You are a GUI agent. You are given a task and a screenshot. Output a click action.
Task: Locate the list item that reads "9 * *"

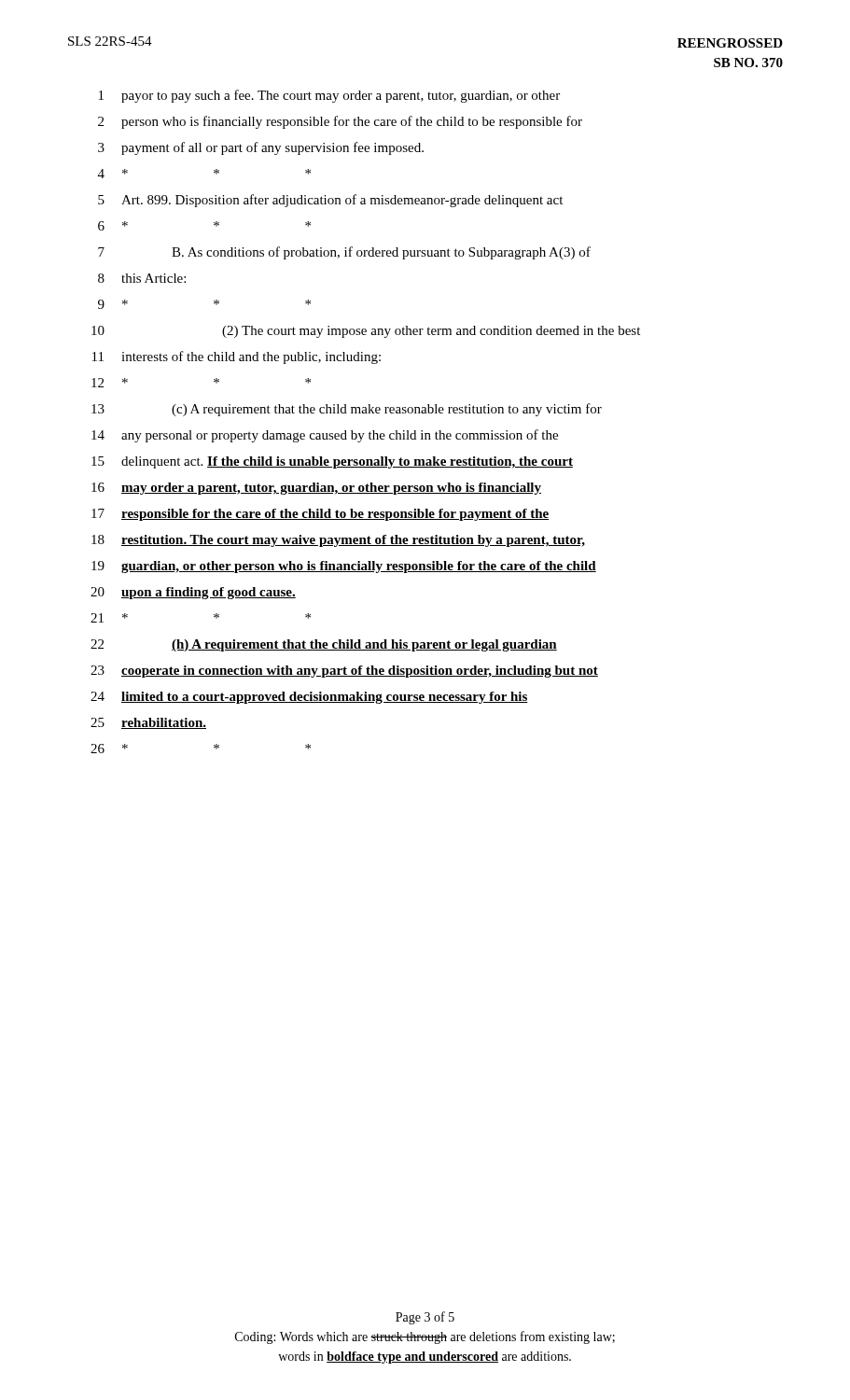pyautogui.click(x=101, y=305)
